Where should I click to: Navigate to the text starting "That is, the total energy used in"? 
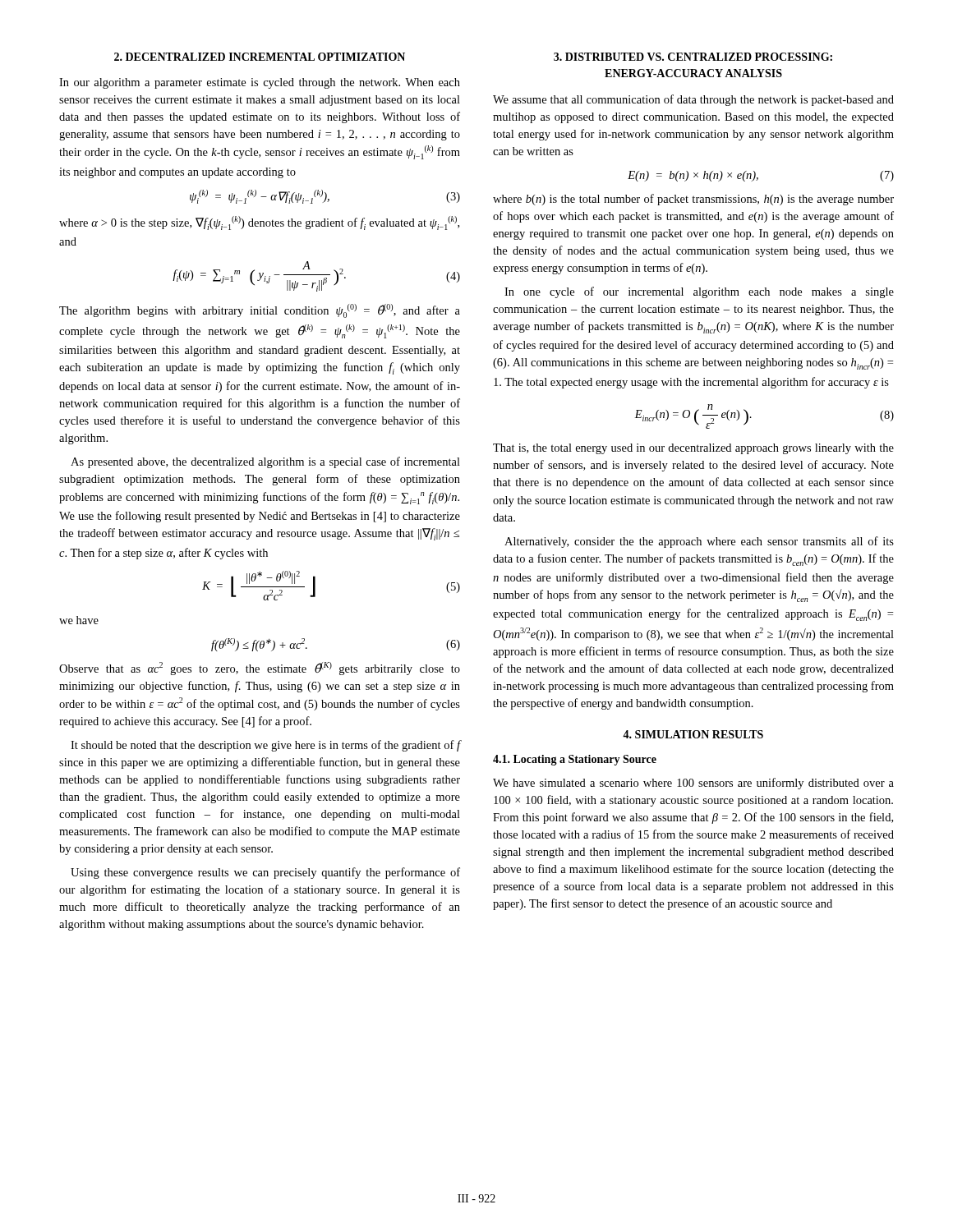[x=693, y=576]
